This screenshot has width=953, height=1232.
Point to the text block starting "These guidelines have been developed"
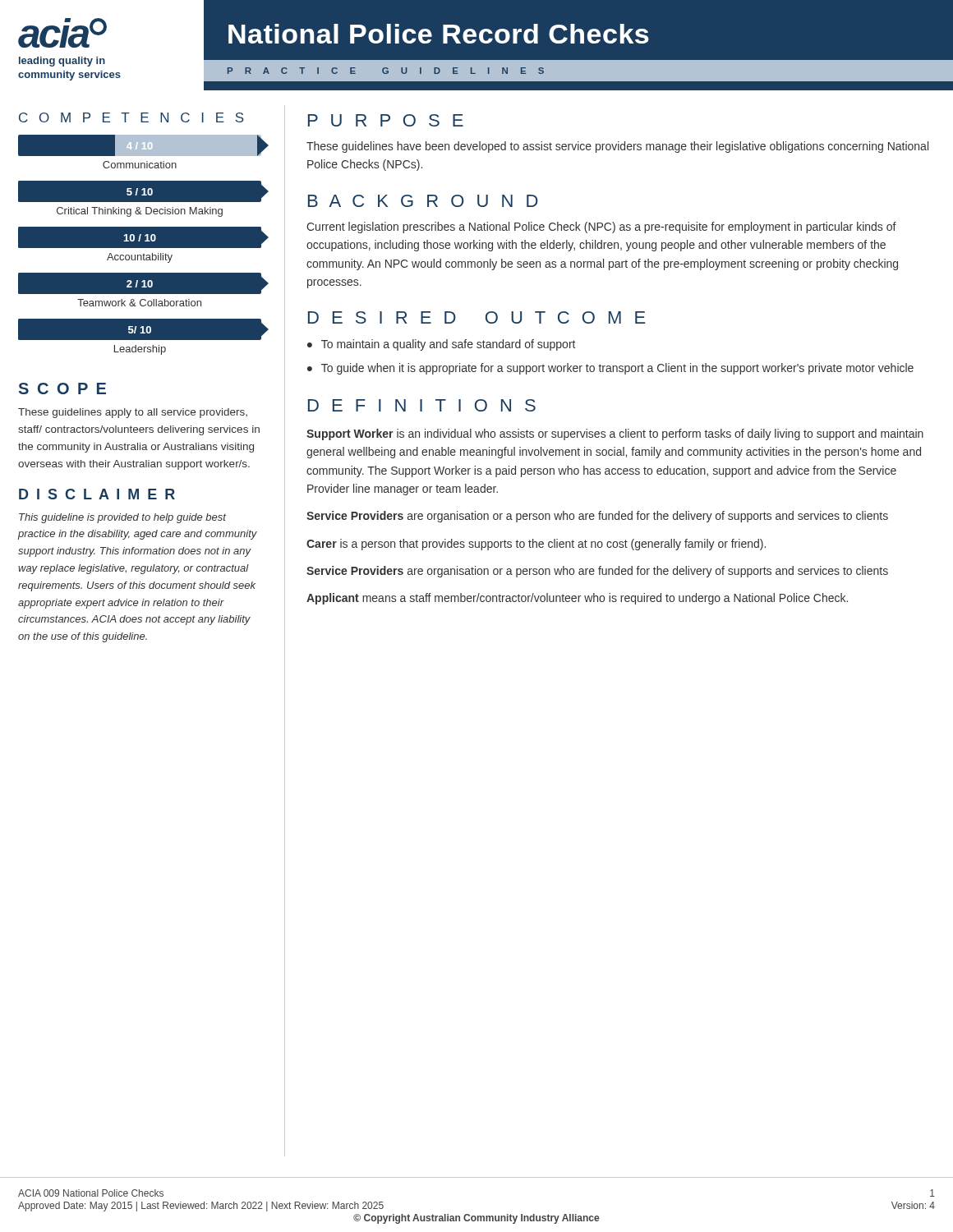coord(618,155)
